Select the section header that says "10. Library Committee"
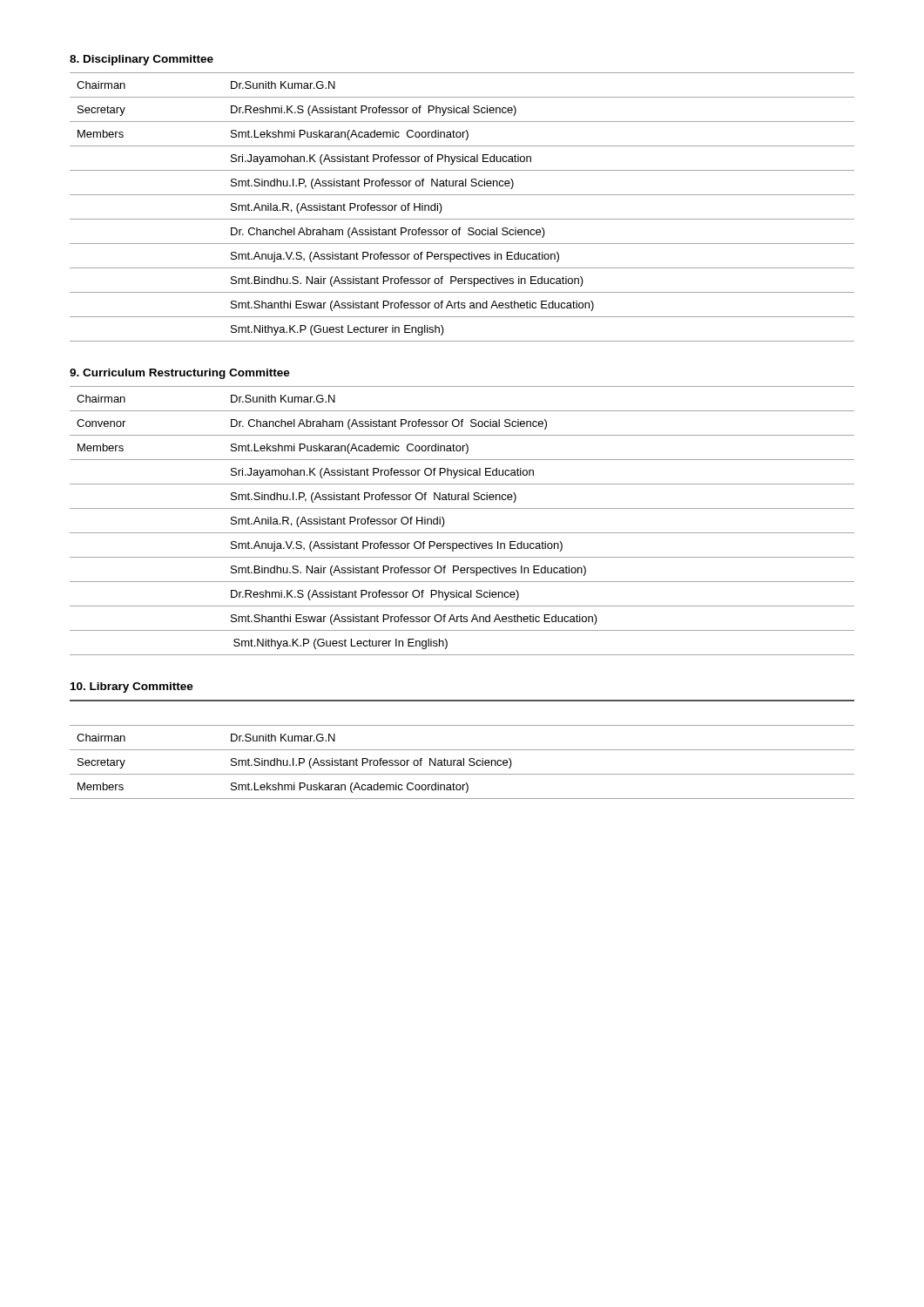This screenshot has height=1307, width=924. [131, 686]
